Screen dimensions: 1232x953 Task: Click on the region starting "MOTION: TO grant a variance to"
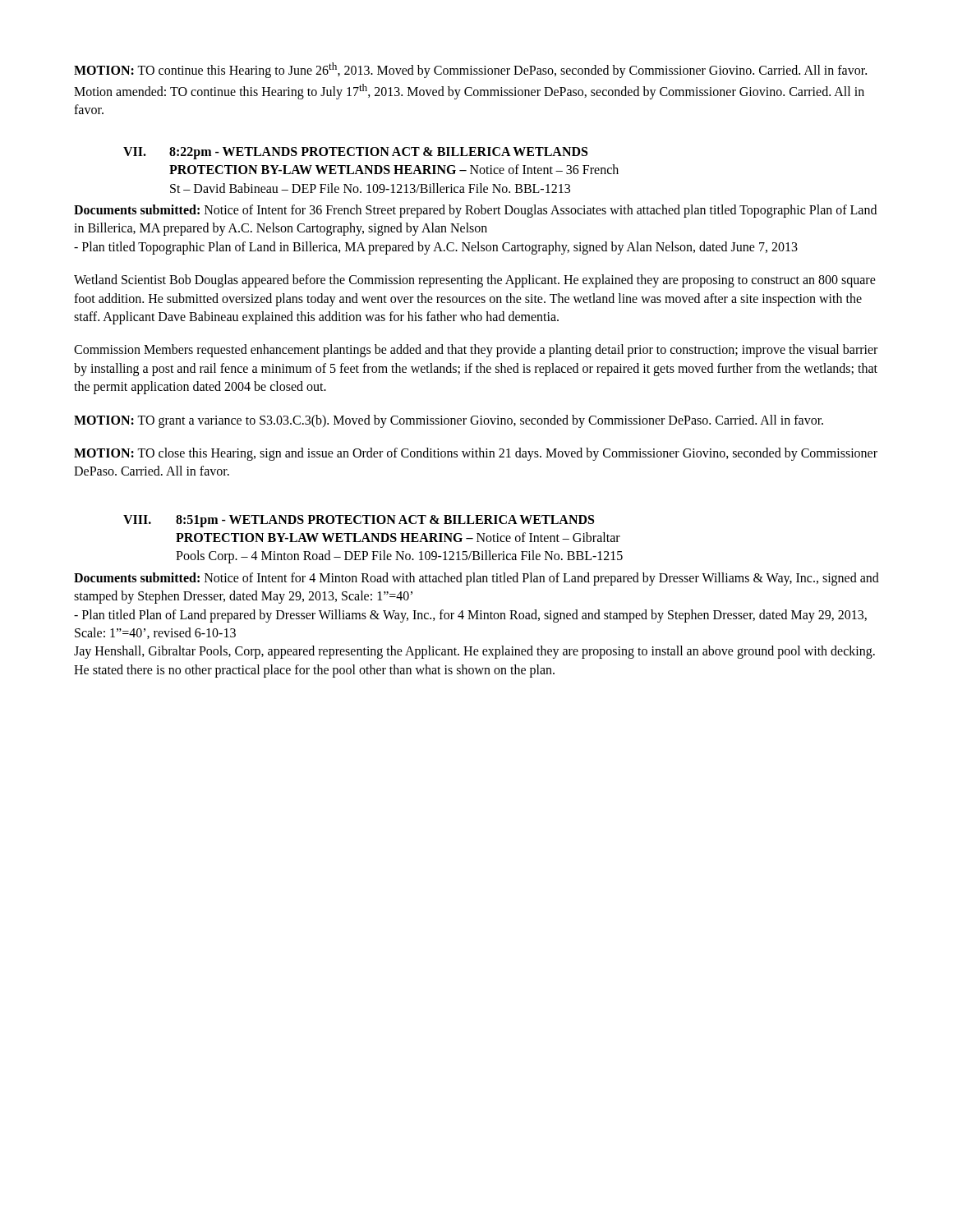pos(449,420)
